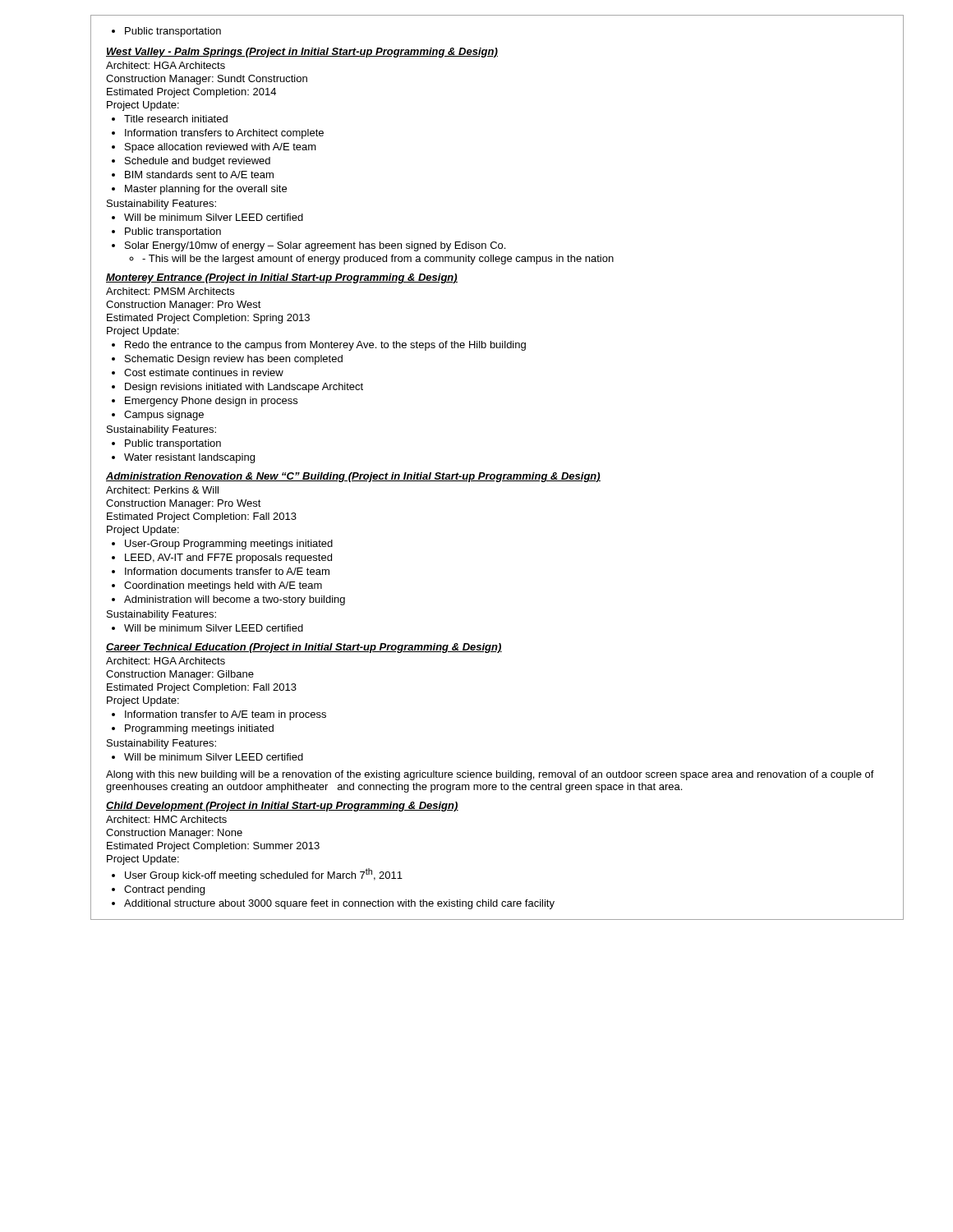The width and height of the screenshot is (953, 1232).
Task: Click where it says "Construction Manager: None"
Action: click(x=174, y=832)
